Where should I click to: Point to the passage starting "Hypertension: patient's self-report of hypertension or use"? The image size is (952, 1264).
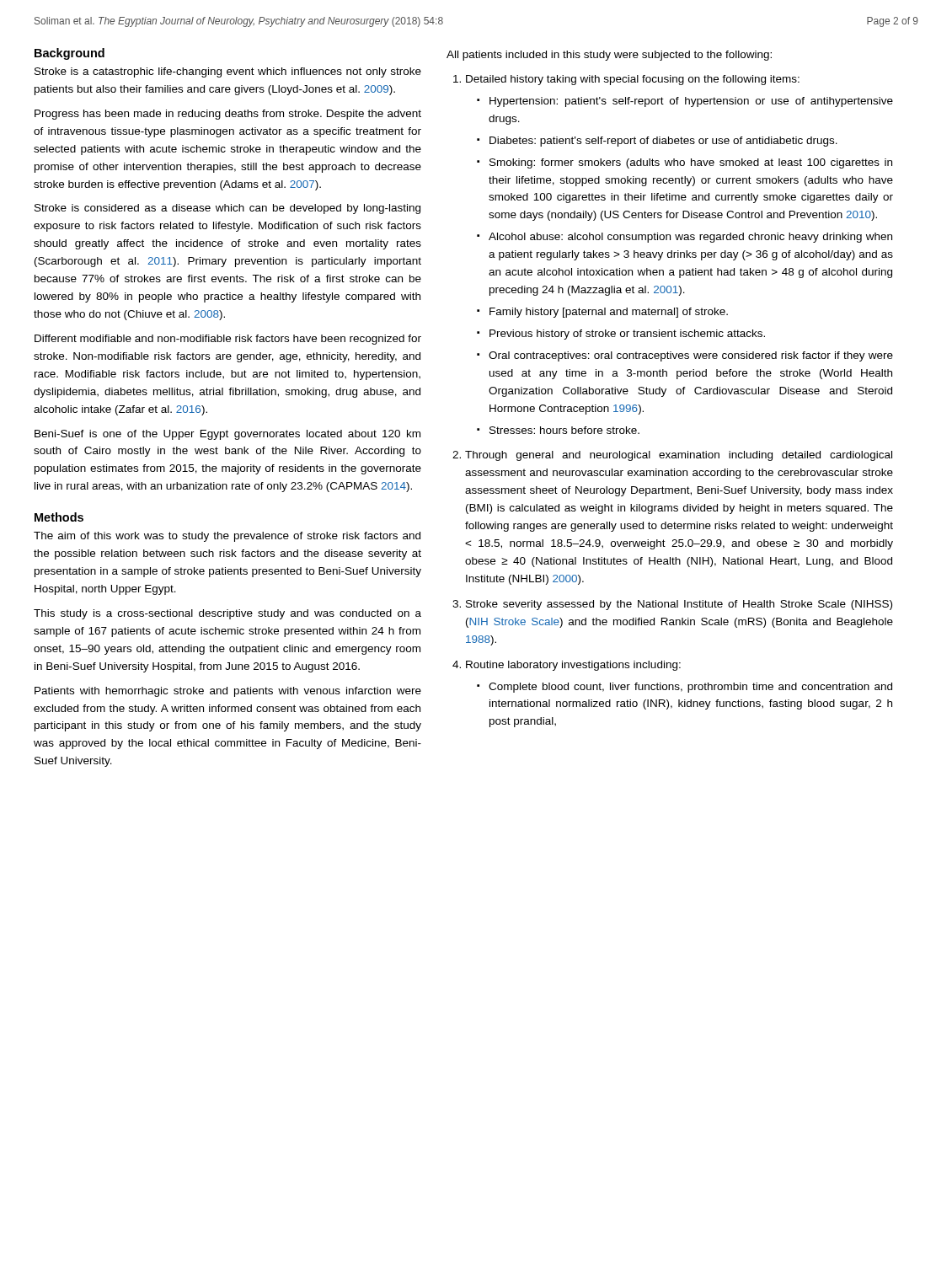point(691,109)
